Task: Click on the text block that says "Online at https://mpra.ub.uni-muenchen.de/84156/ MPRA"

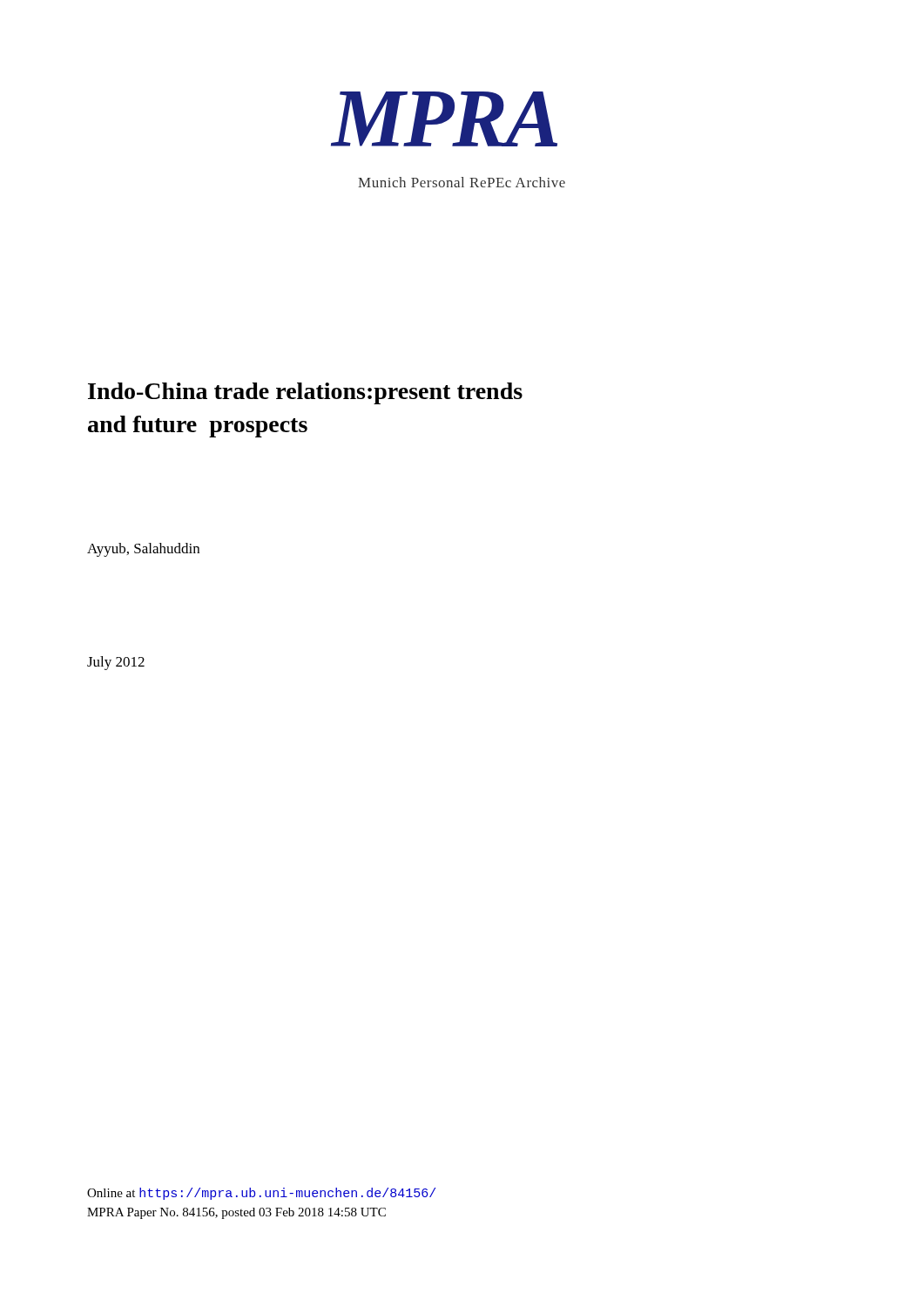Action: click(435, 1203)
